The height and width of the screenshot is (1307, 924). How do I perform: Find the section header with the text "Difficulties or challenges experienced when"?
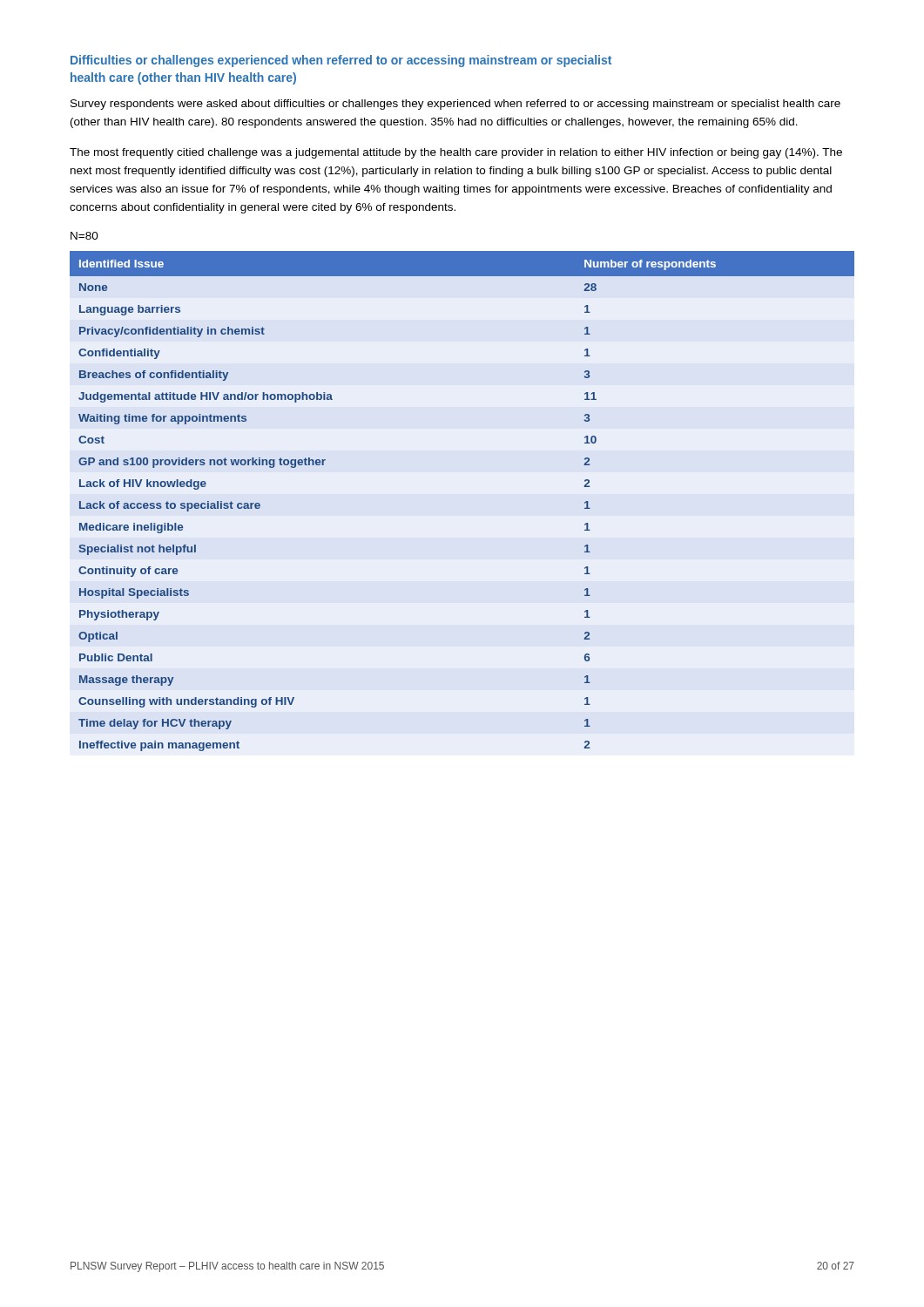click(341, 69)
